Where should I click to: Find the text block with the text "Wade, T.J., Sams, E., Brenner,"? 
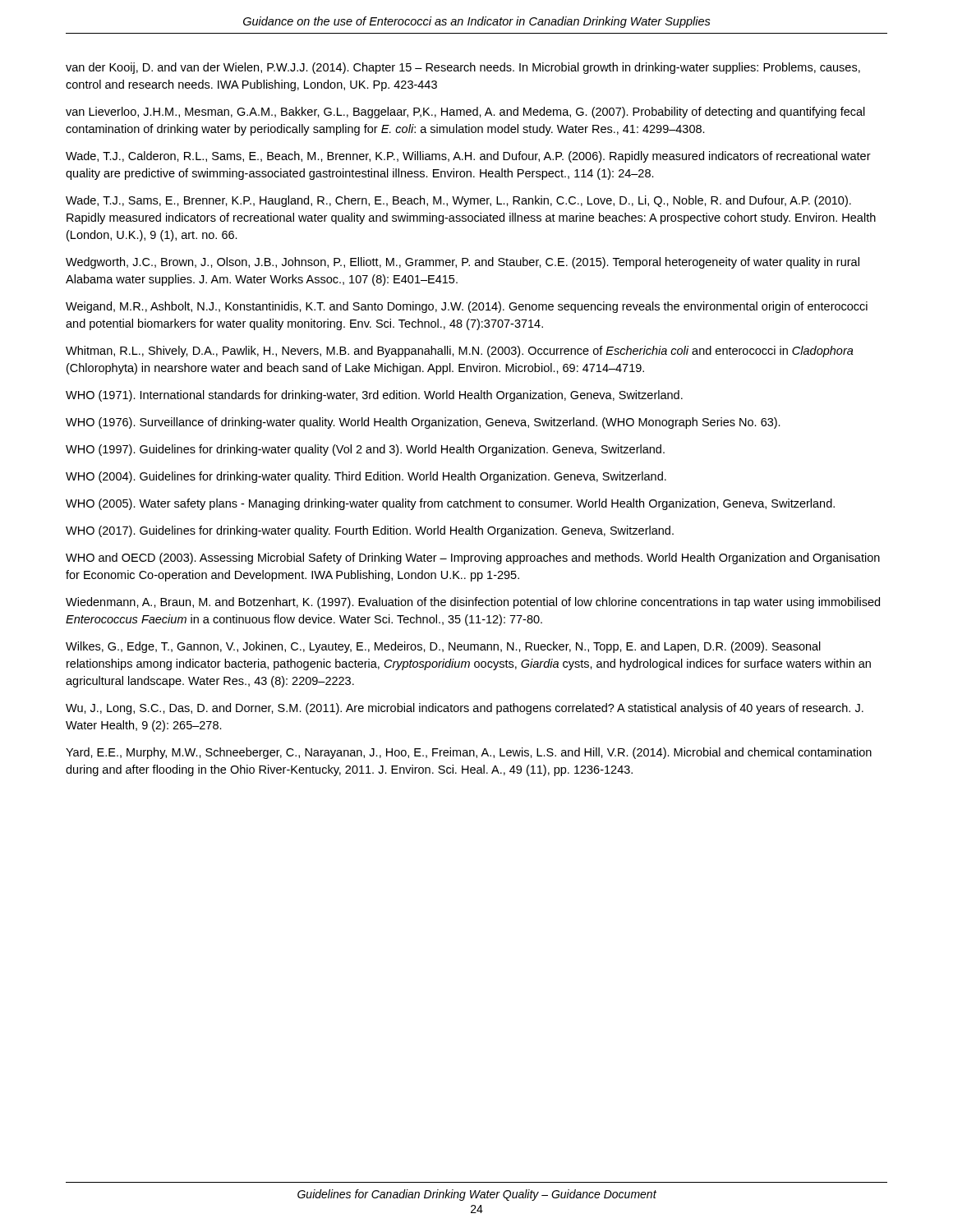471,218
